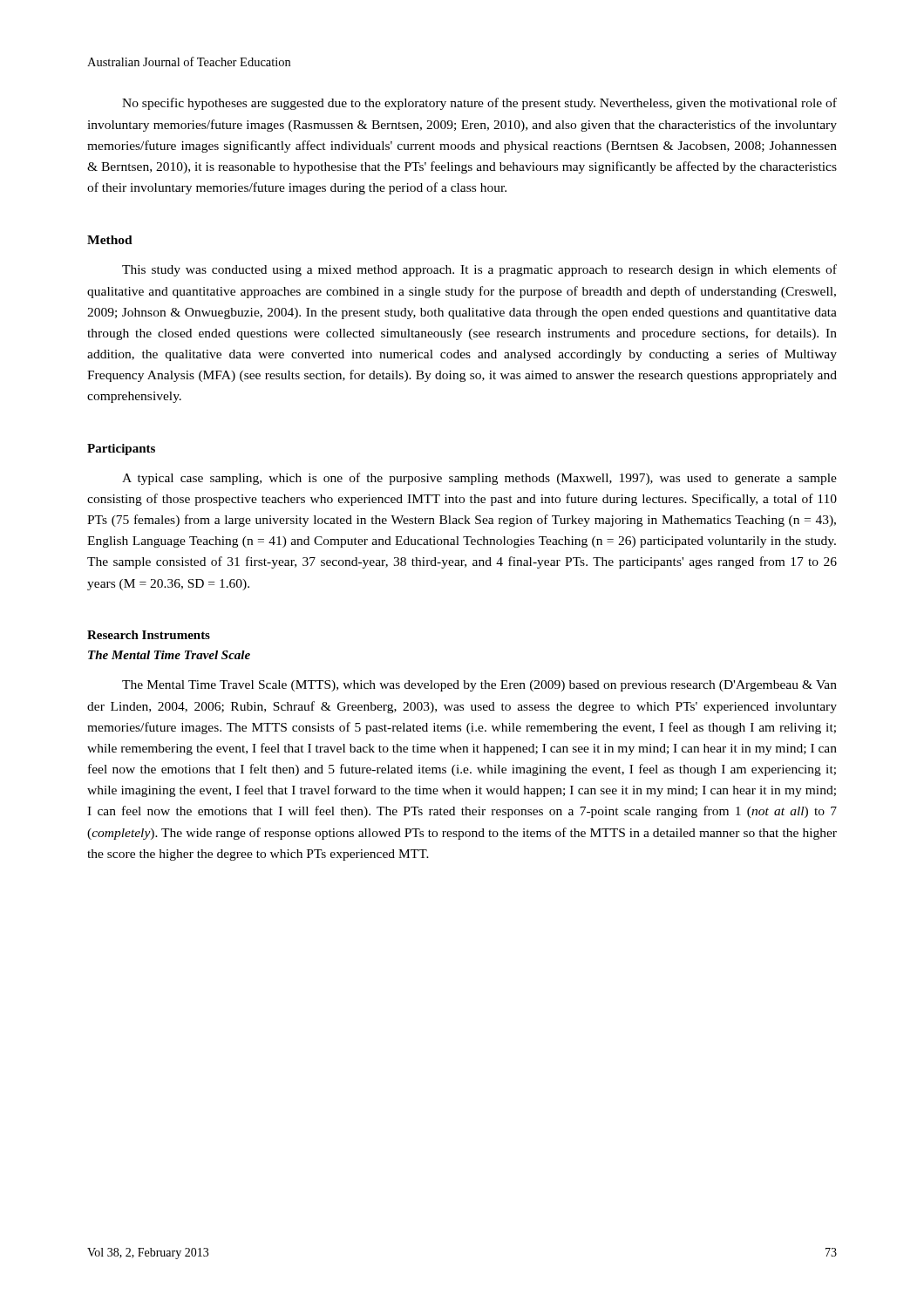Image resolution: width=924 pixels, height=1308 pixels.
Task: Select the passage starting "The Mental Time Travel"
Action: (x=462, y=769)
